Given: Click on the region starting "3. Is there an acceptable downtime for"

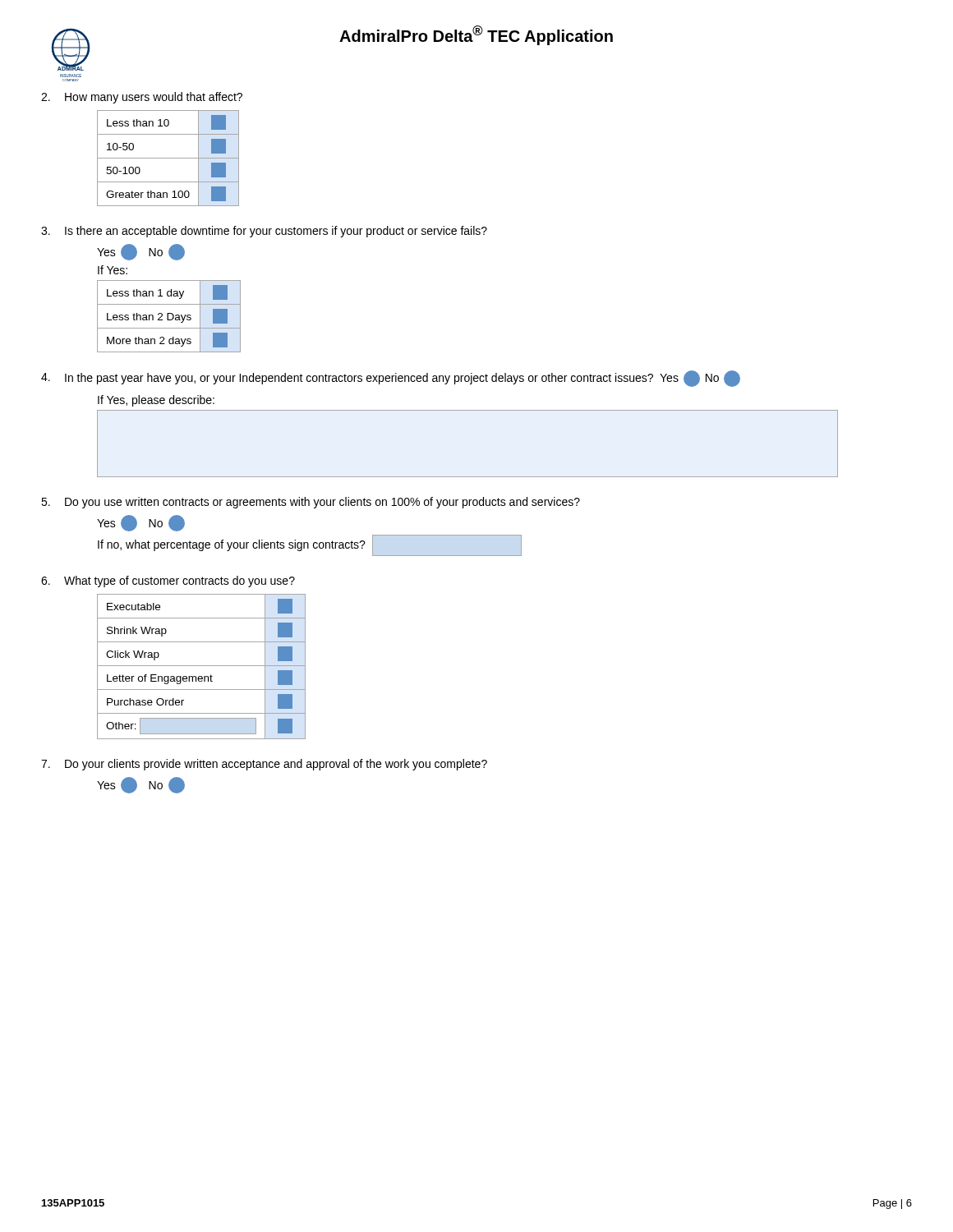Looking at the screenshot, I should 264,232.
